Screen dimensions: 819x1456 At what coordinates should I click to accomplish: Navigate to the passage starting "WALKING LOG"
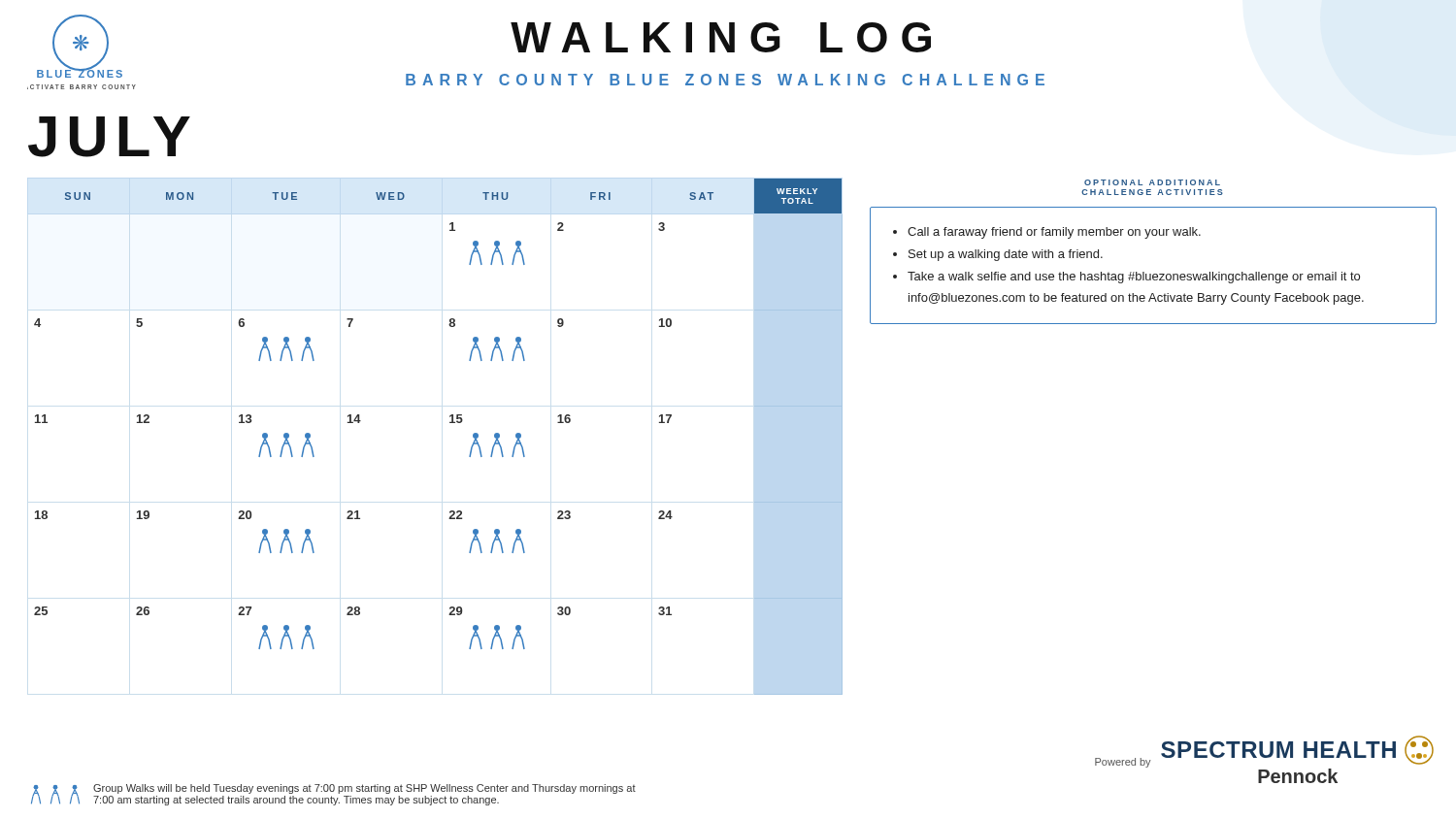tap(728, 37)
